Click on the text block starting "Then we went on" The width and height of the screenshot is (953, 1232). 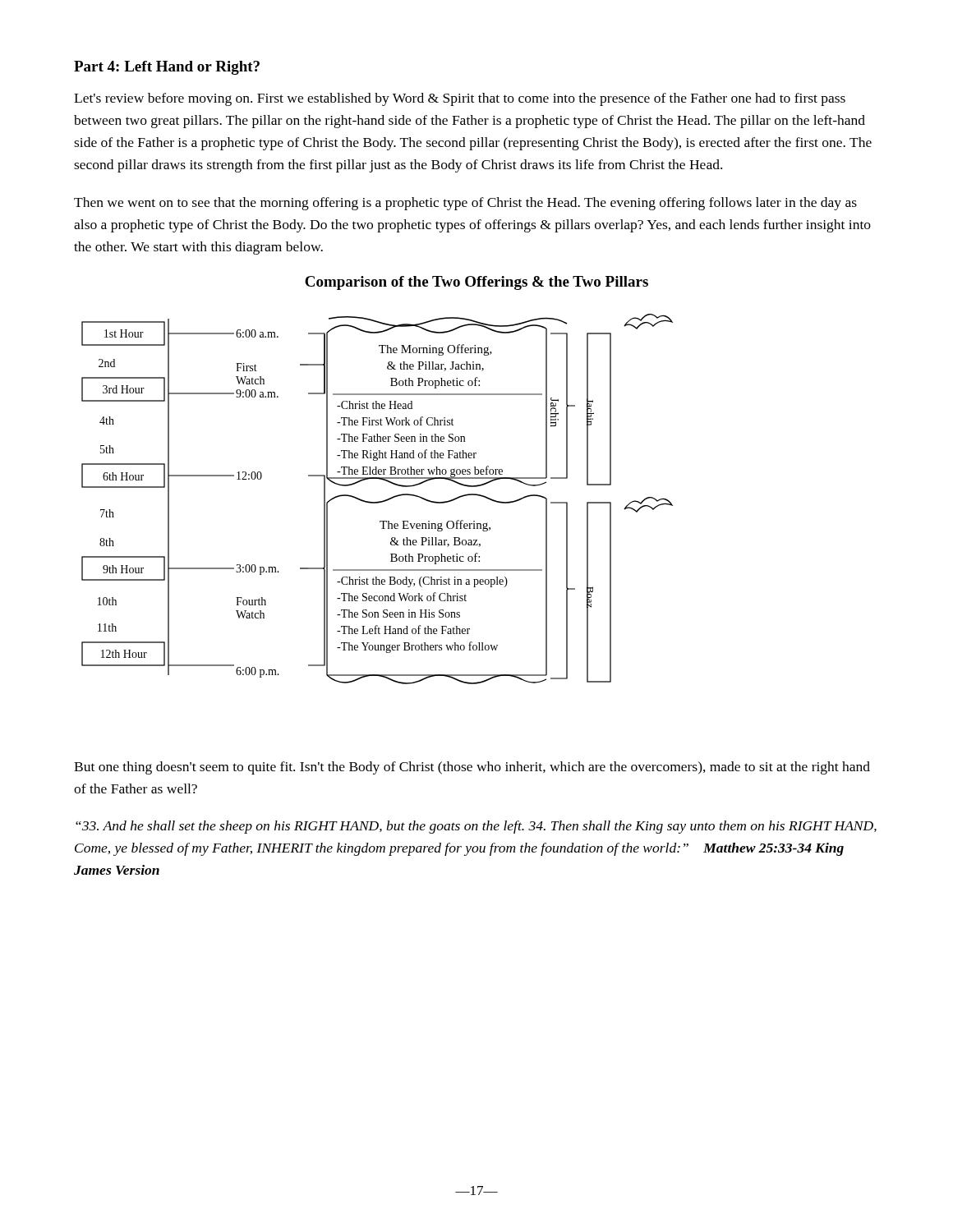coord(472,224)
